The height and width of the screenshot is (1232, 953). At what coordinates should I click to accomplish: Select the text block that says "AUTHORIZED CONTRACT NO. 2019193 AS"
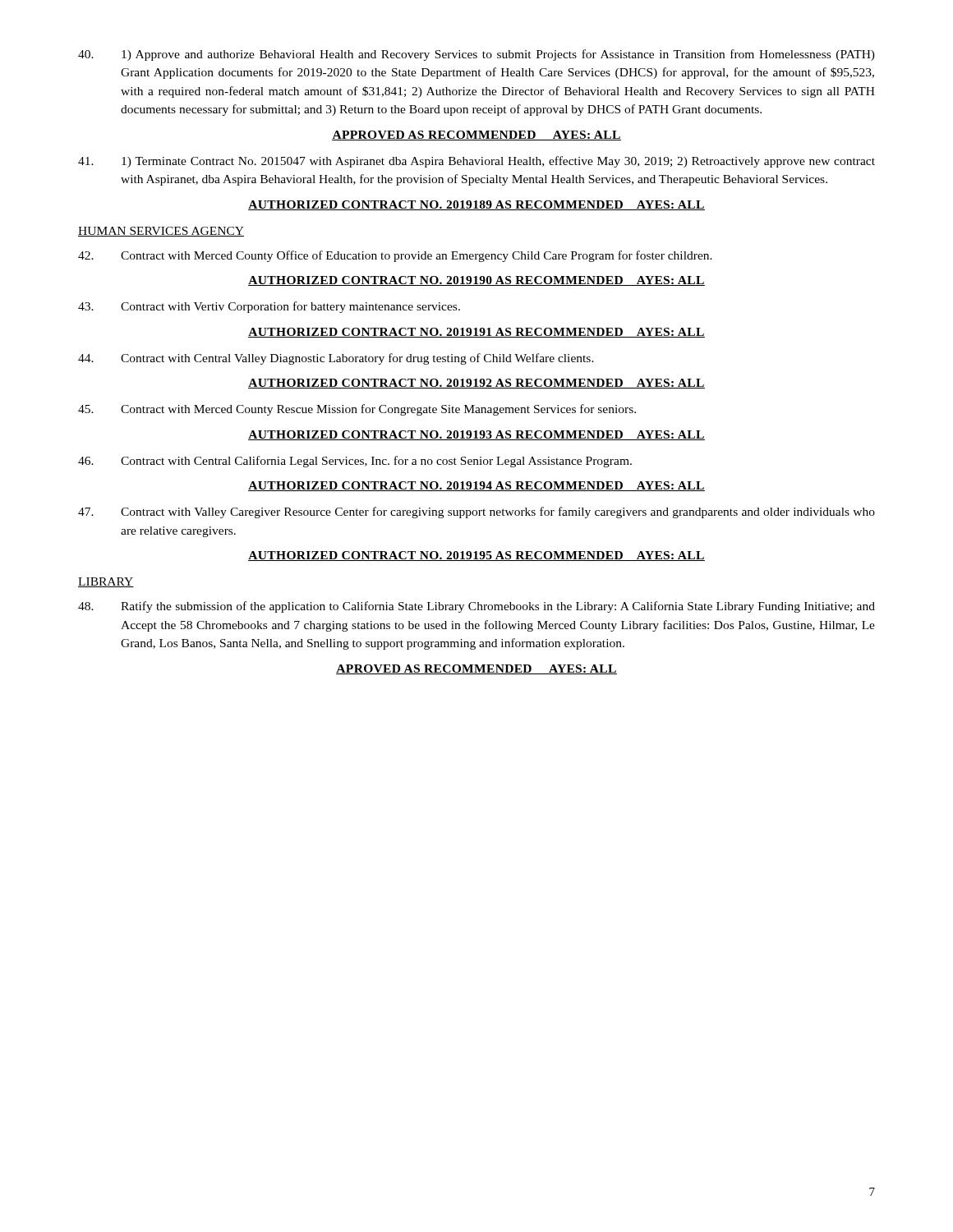tap(476, 434)
